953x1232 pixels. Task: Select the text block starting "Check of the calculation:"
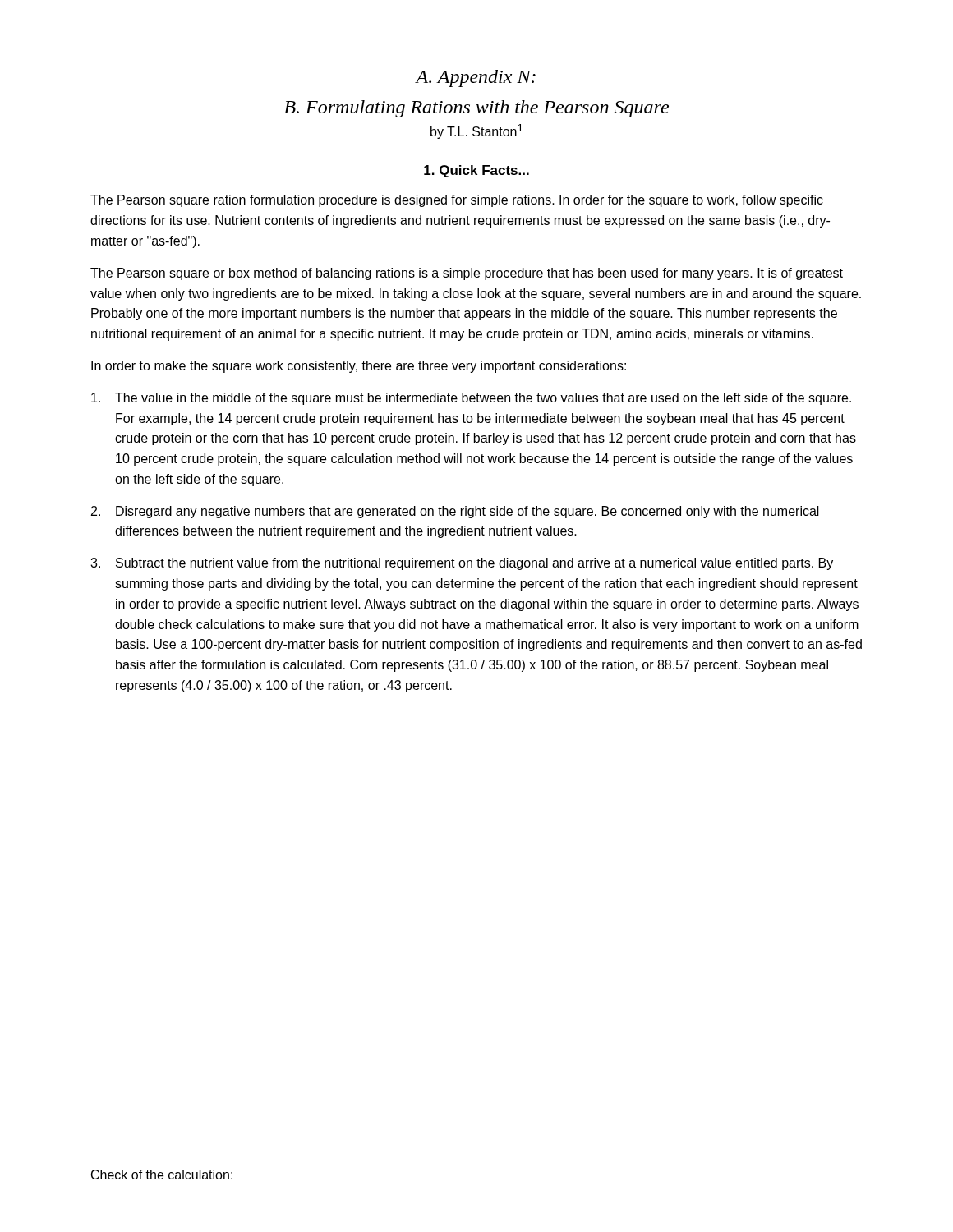click(162, 1175)
